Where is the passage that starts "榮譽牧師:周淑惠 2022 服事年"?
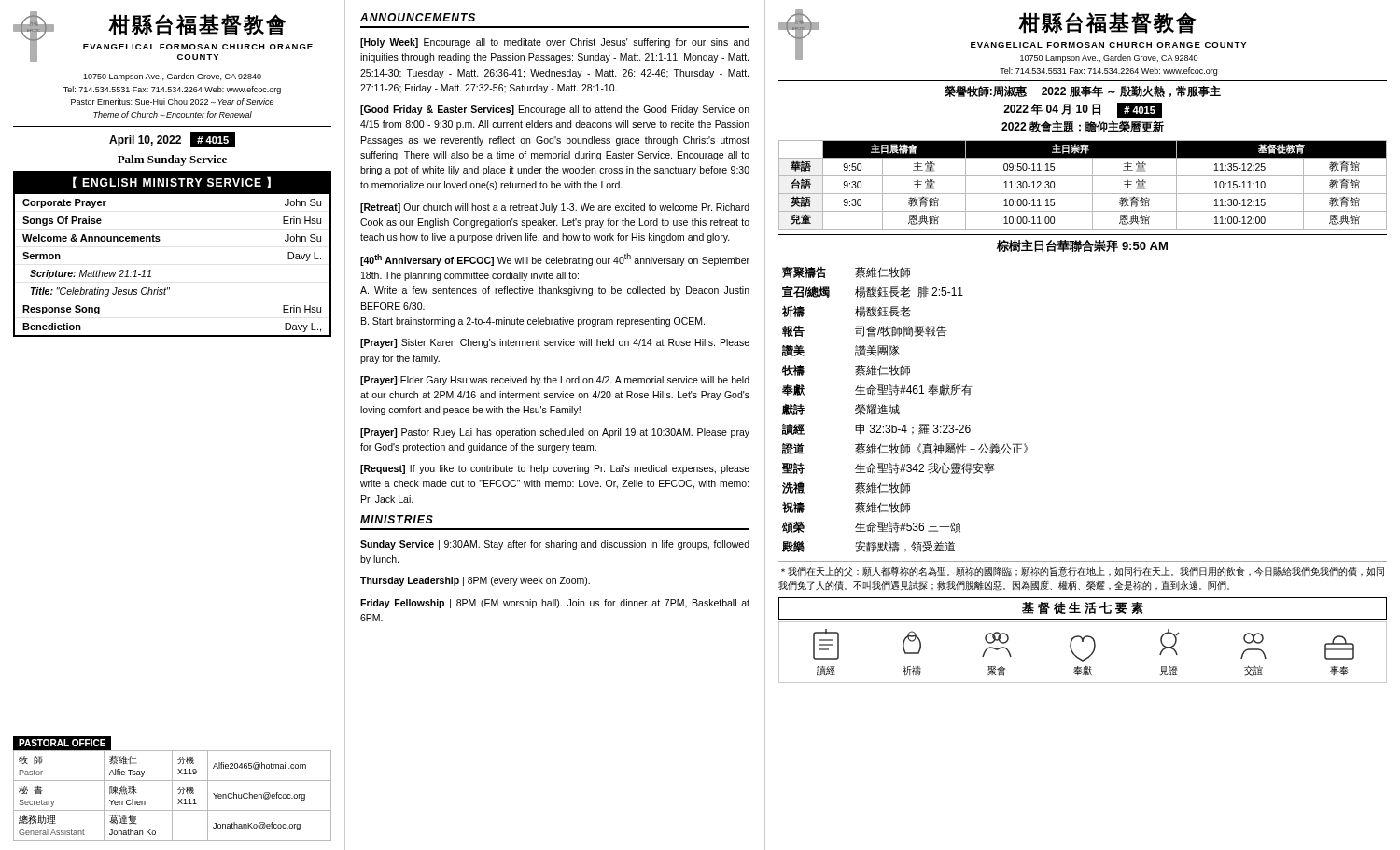Screen dimensions: 850x1400 tap(1083, 92)
